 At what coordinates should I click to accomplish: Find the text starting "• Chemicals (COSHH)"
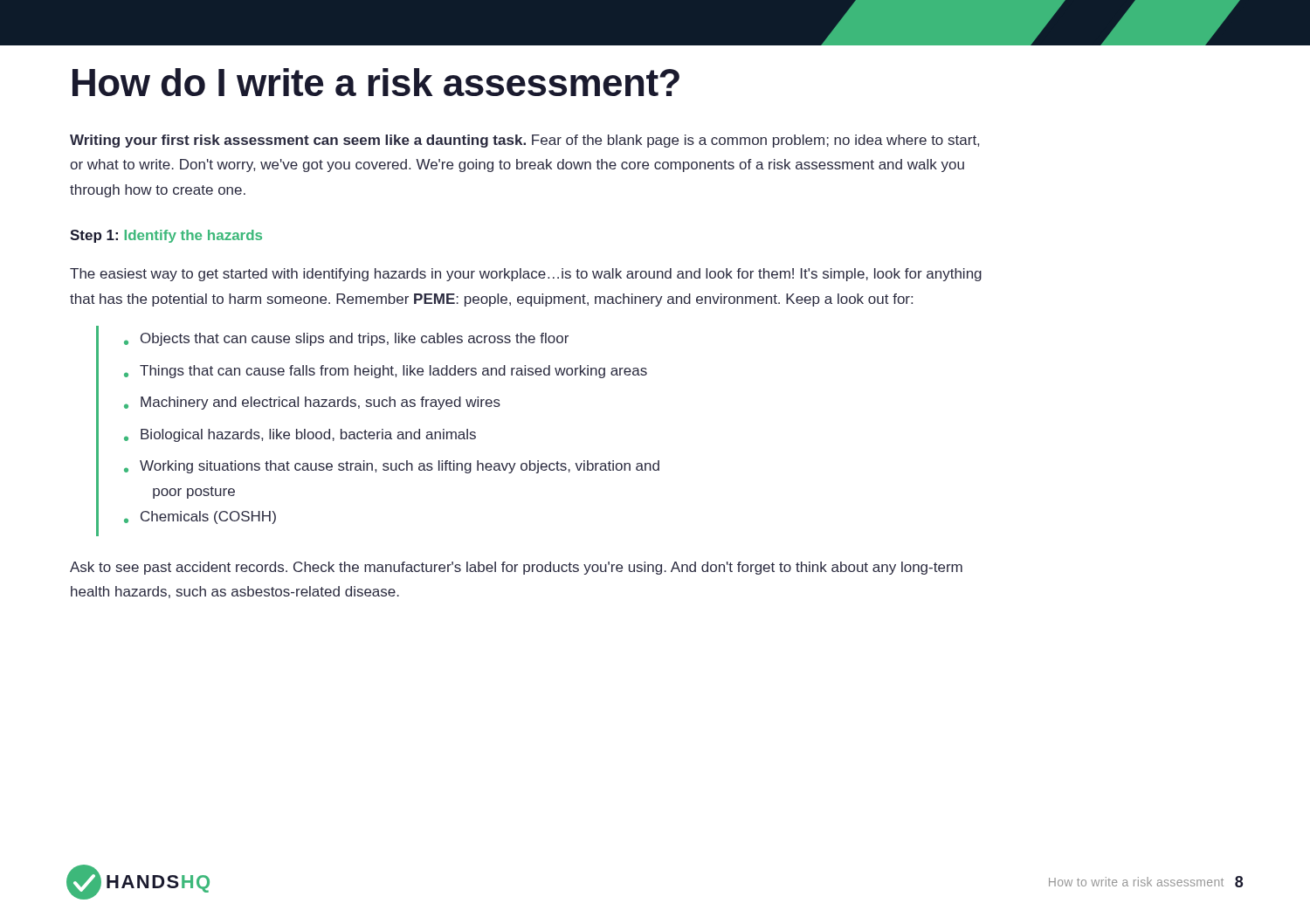[200, 520]
